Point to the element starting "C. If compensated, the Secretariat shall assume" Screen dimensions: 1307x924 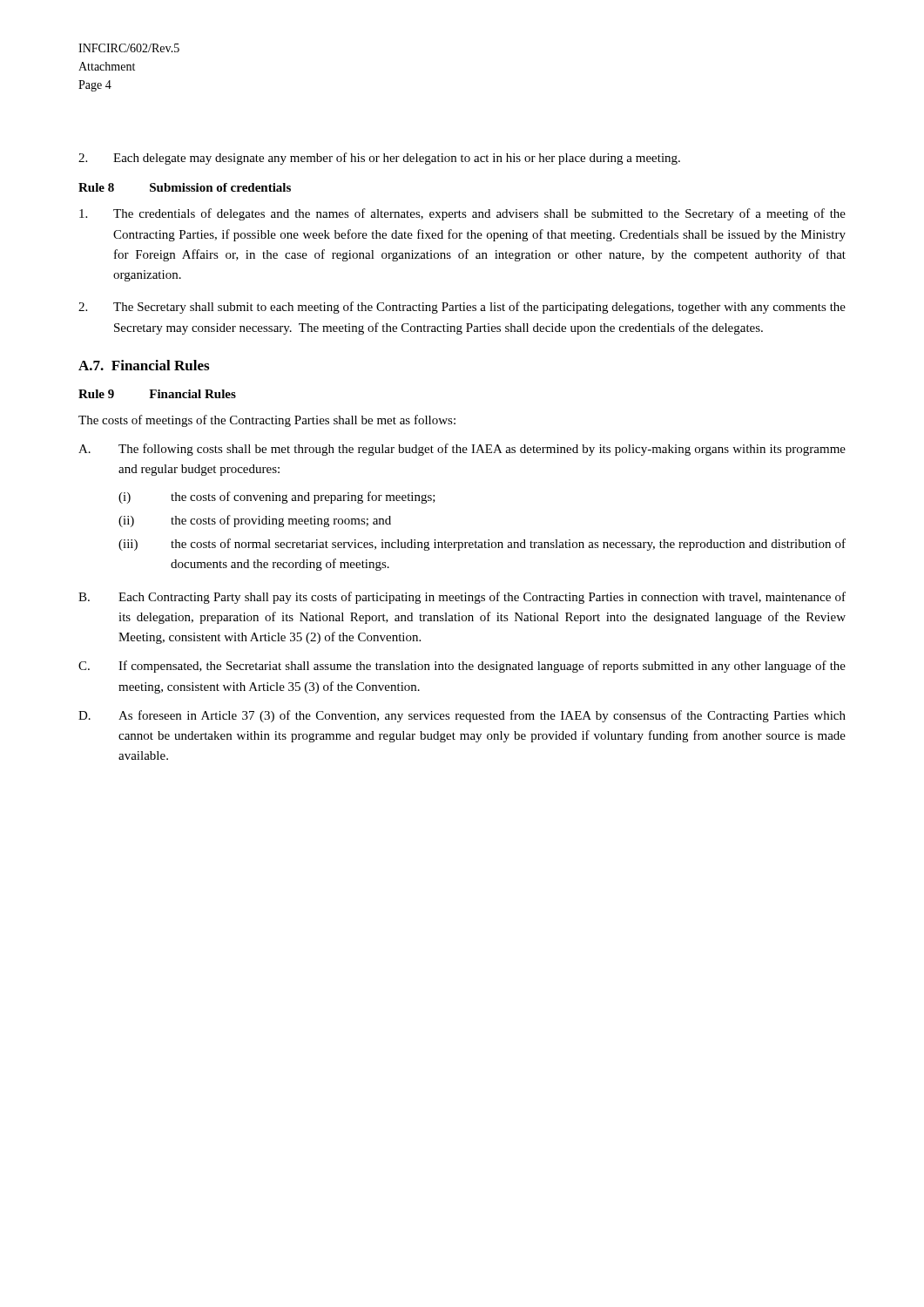[x=462, y=677]
